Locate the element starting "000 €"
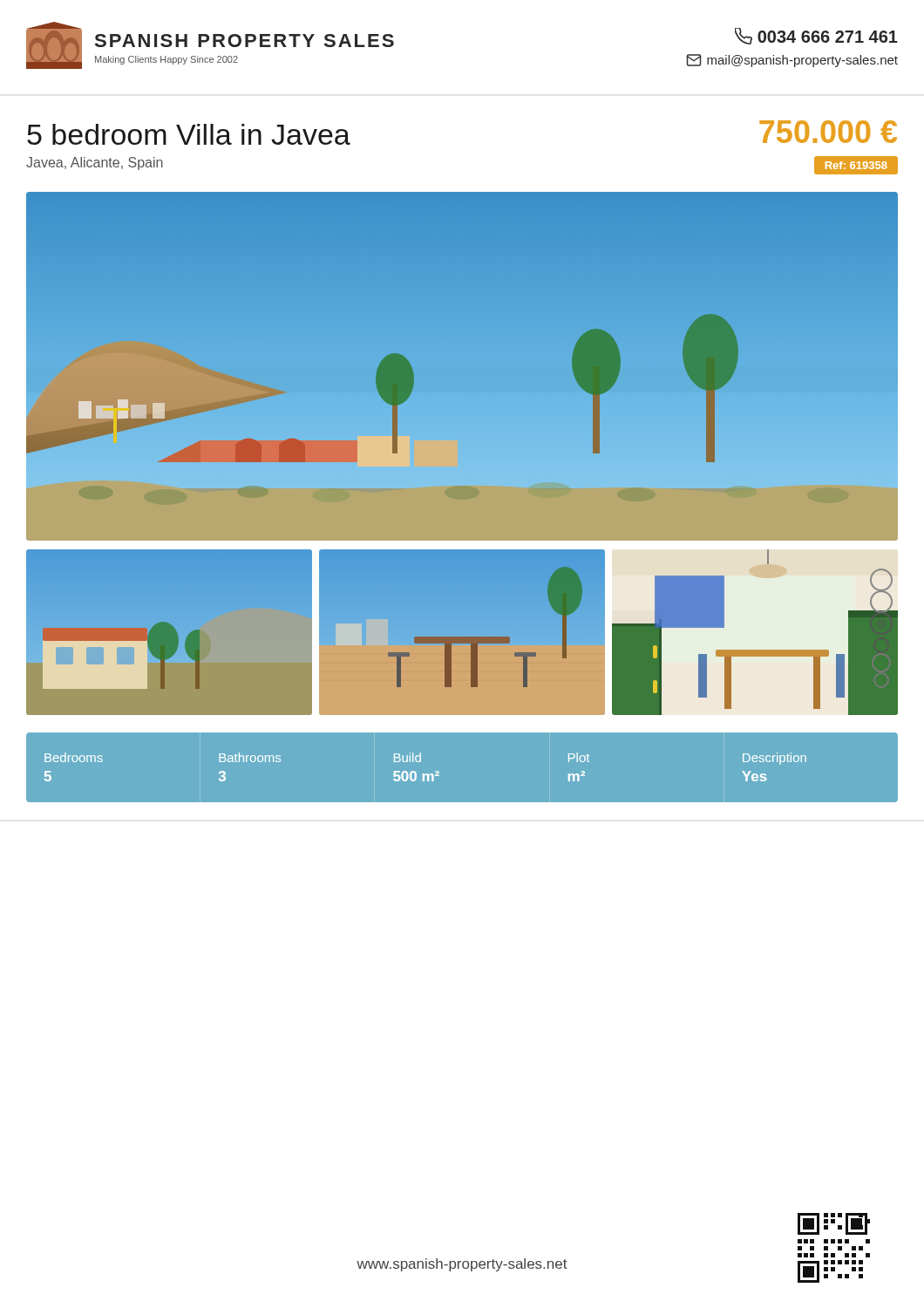This screenshot has width=924, height=1308. (x=828, y=132)
